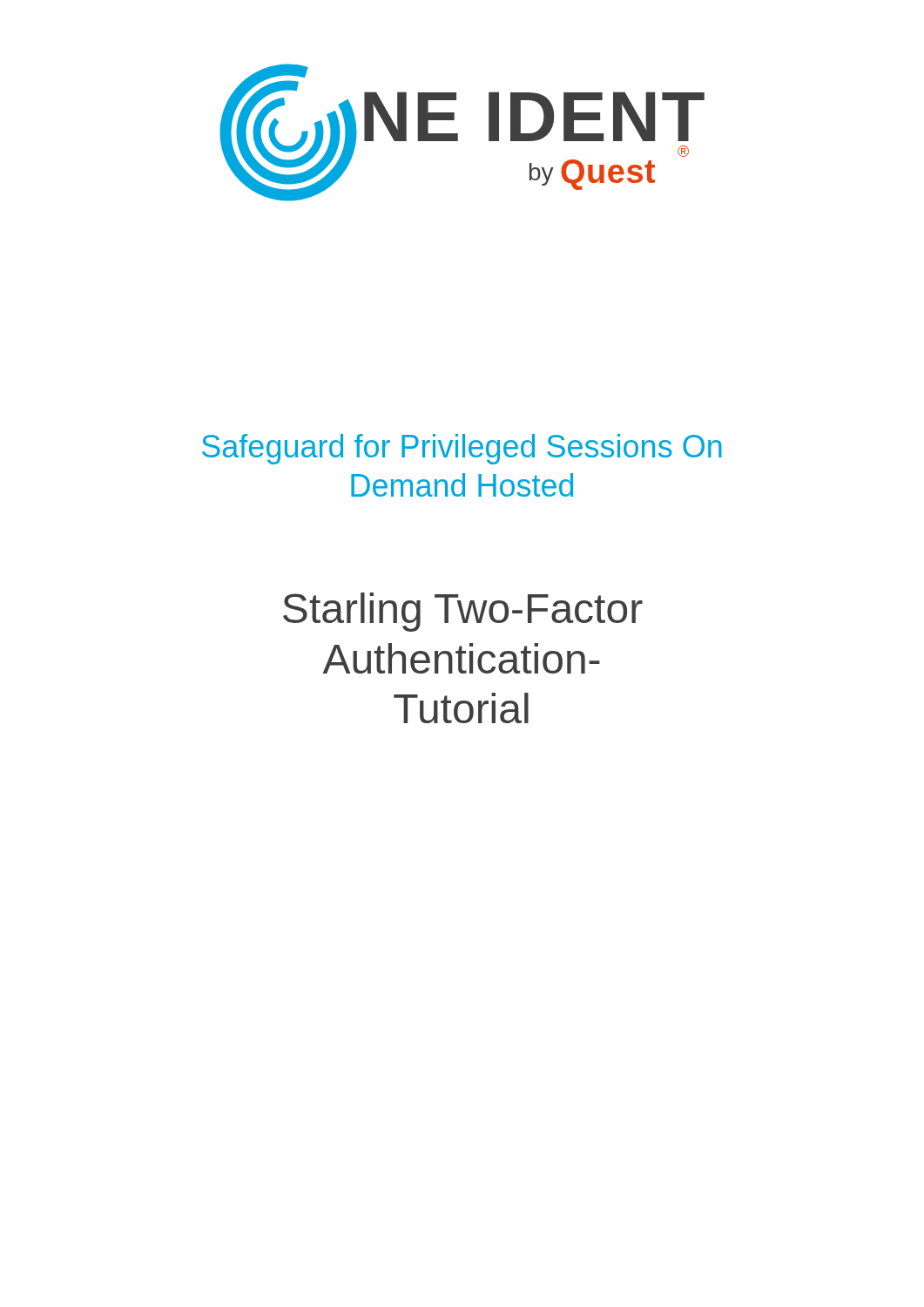924x1307 pixels.
Task: Locate the title that says "Safeguard for Privileged"
Action: tap(462, 466)
